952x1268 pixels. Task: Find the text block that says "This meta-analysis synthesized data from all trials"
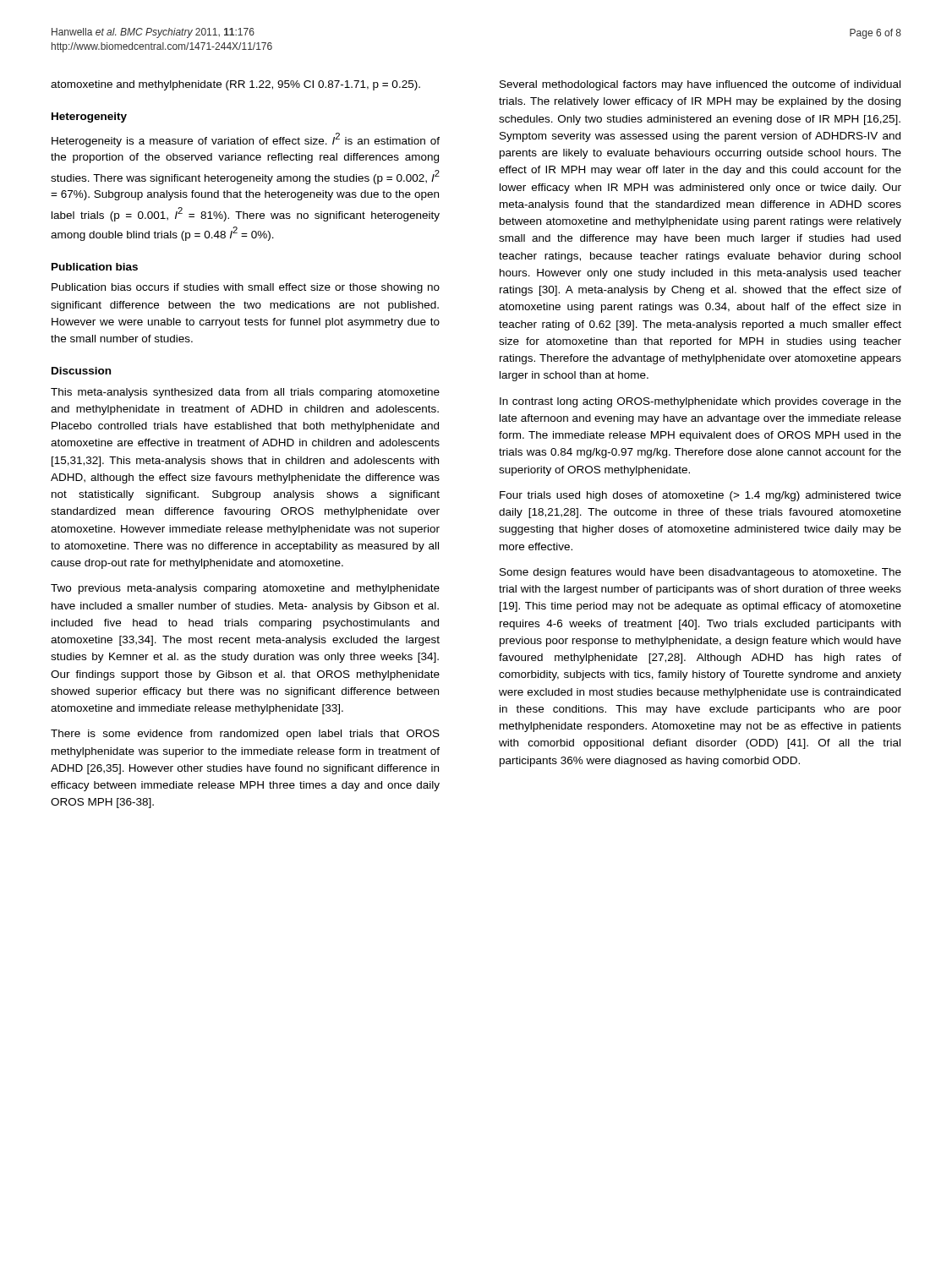coord(245,597)
